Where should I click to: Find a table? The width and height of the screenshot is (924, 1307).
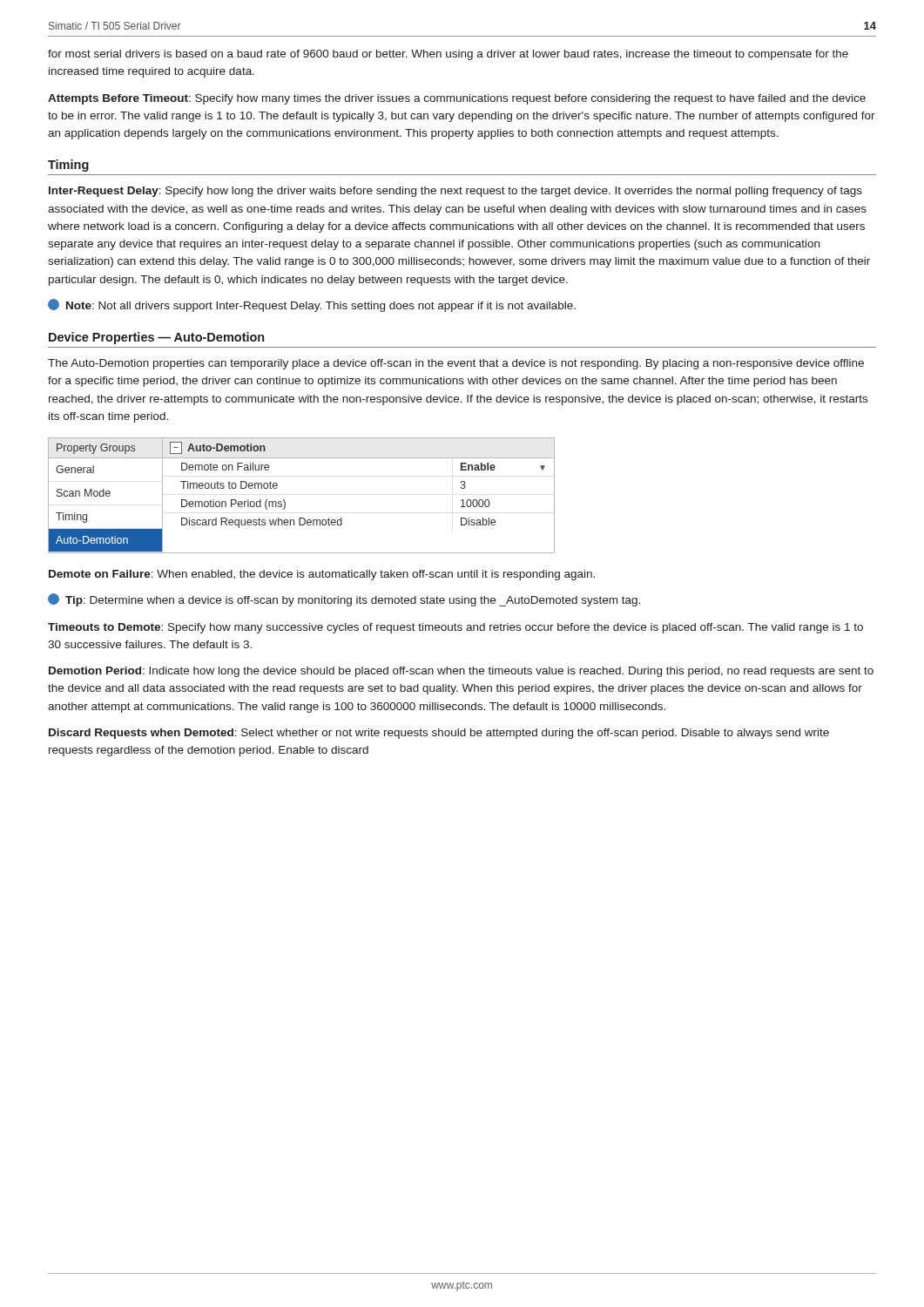tap(462, 495)
